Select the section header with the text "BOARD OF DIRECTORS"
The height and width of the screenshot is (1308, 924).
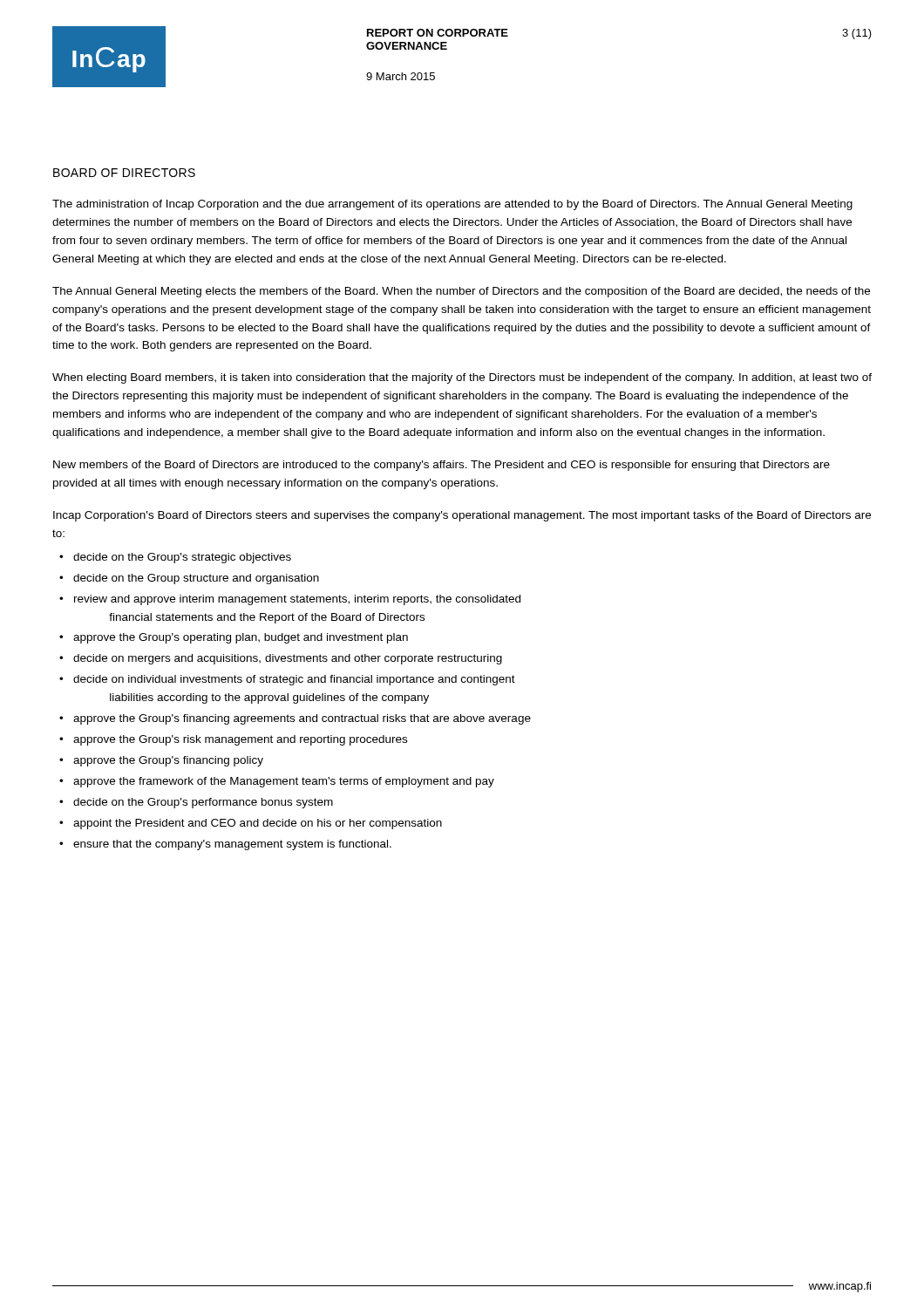[x=124, y=173]
